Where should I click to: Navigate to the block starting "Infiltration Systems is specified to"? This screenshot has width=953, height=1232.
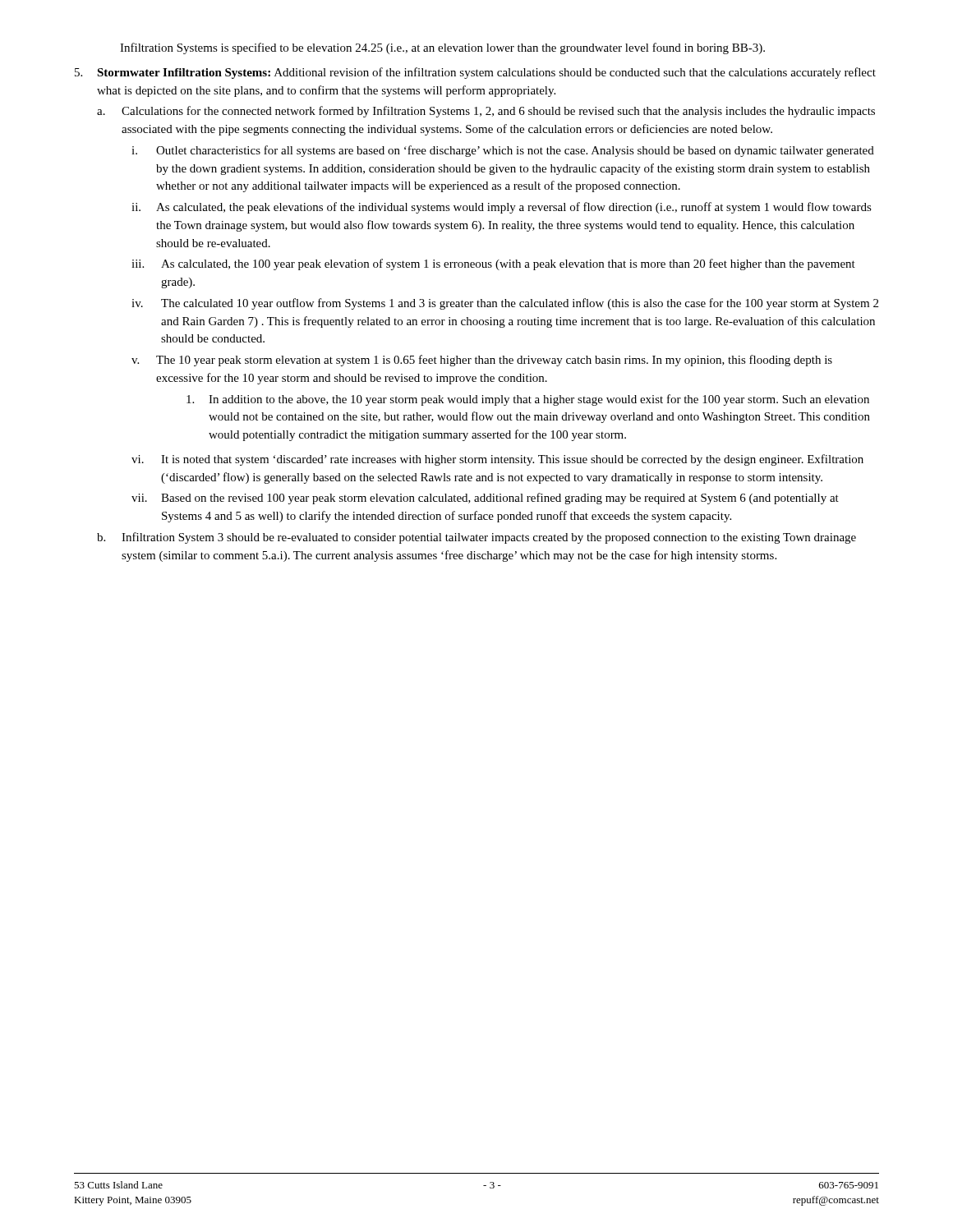tap(443, 48)
